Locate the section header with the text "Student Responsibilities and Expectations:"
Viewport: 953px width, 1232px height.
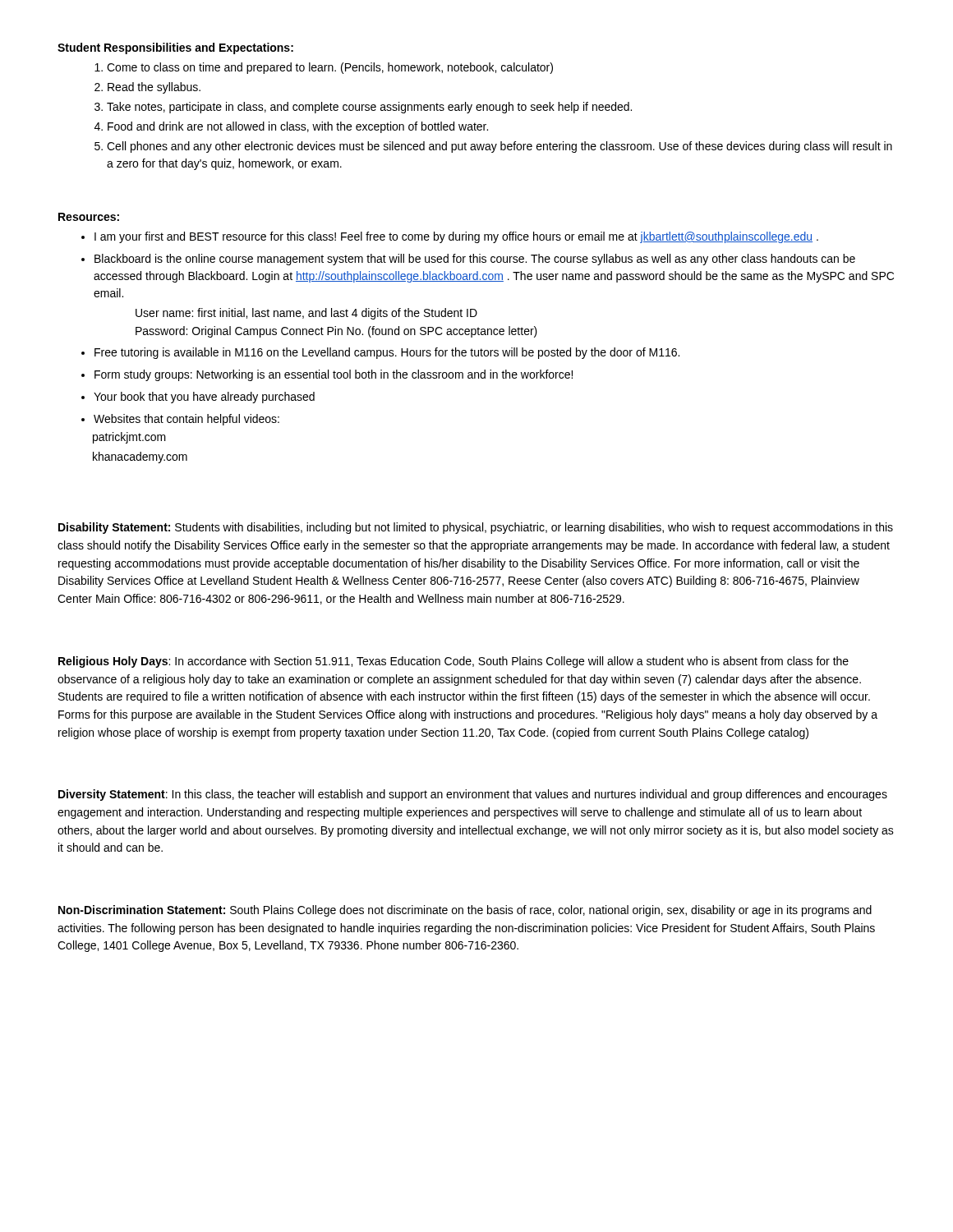176,48
